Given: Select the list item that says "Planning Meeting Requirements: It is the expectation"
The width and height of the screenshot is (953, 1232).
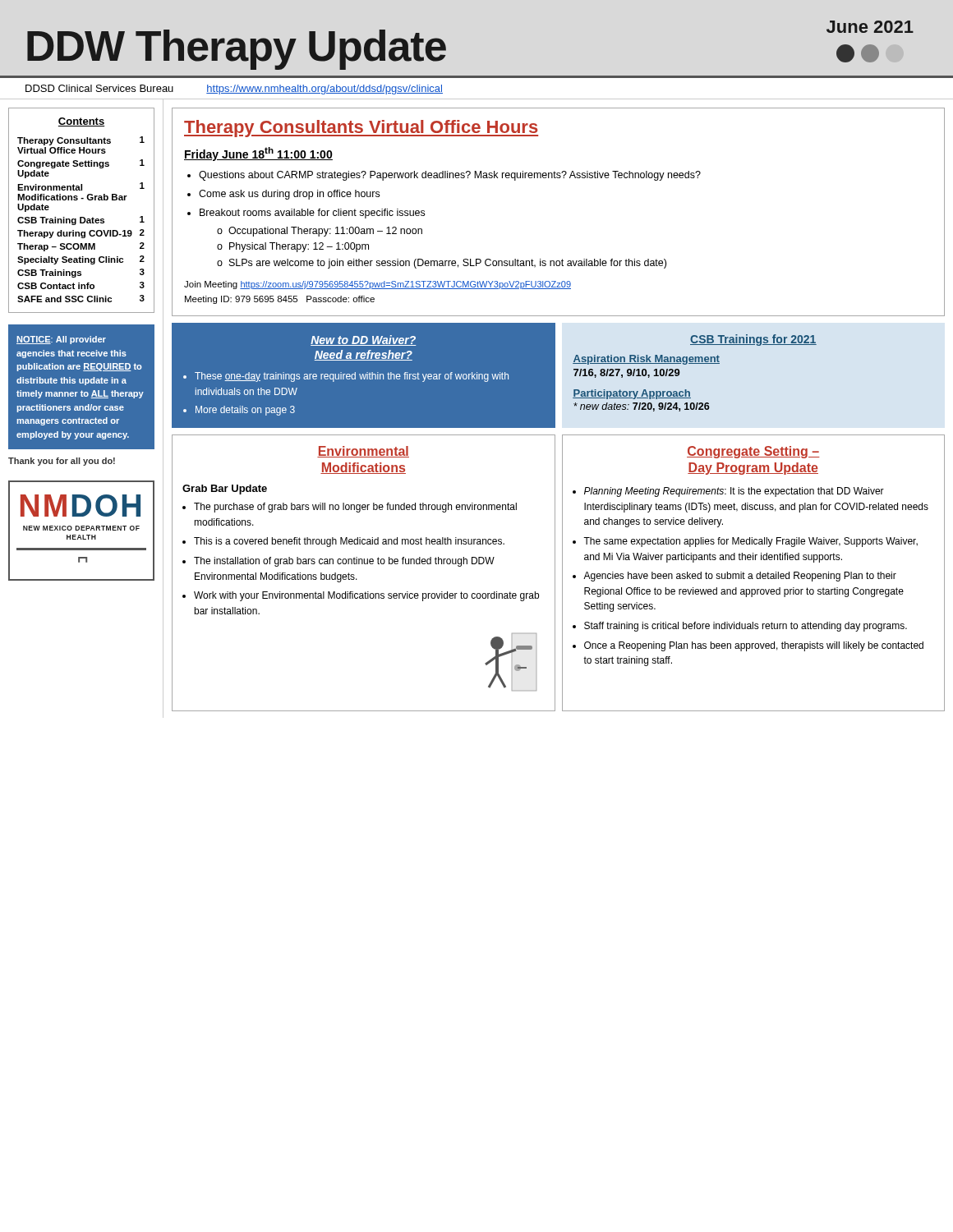Looking at the screenshot, I should click(x=756, y=507).
